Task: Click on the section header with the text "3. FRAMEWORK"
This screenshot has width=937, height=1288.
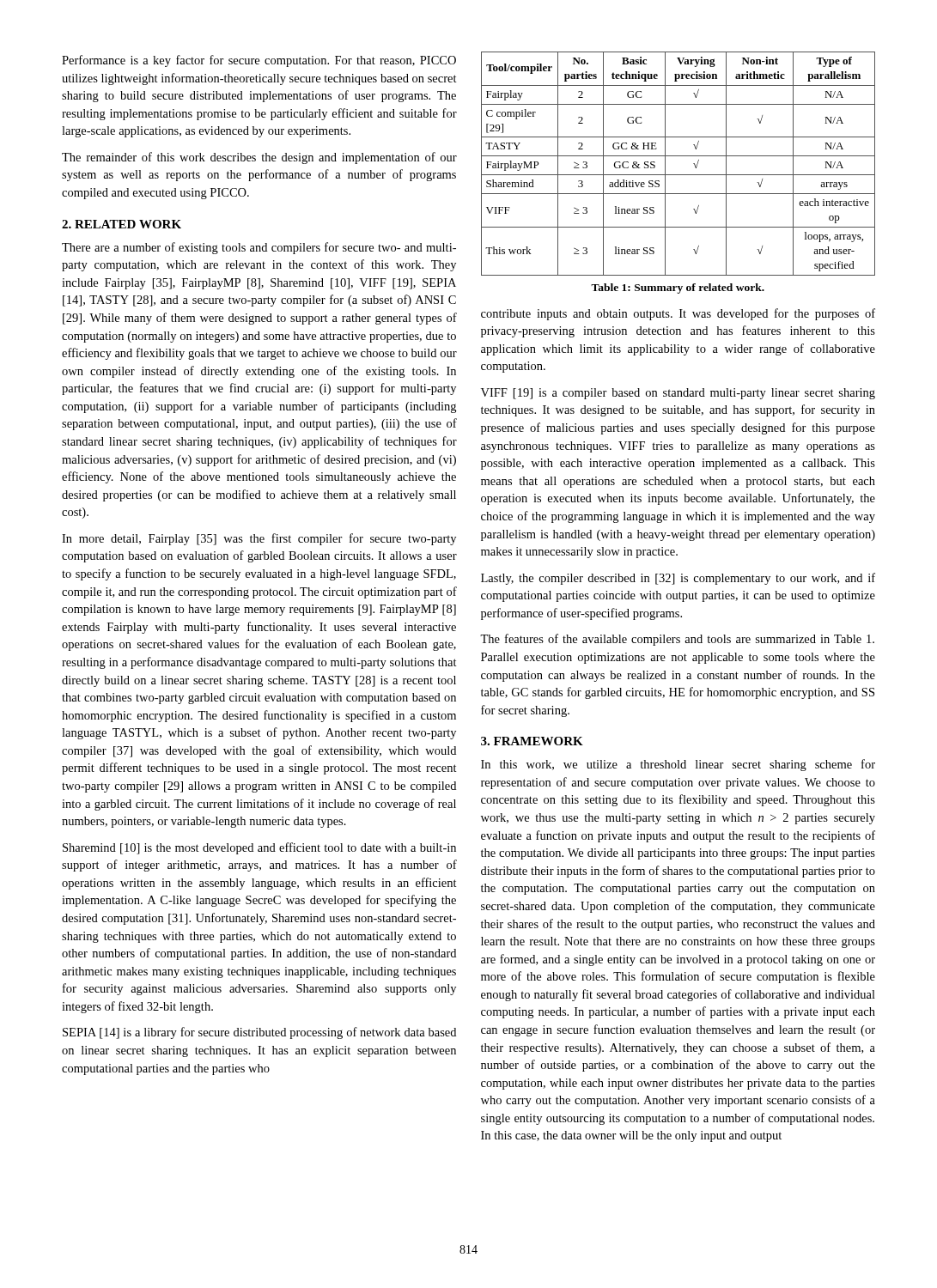Action: pos(532,741)
